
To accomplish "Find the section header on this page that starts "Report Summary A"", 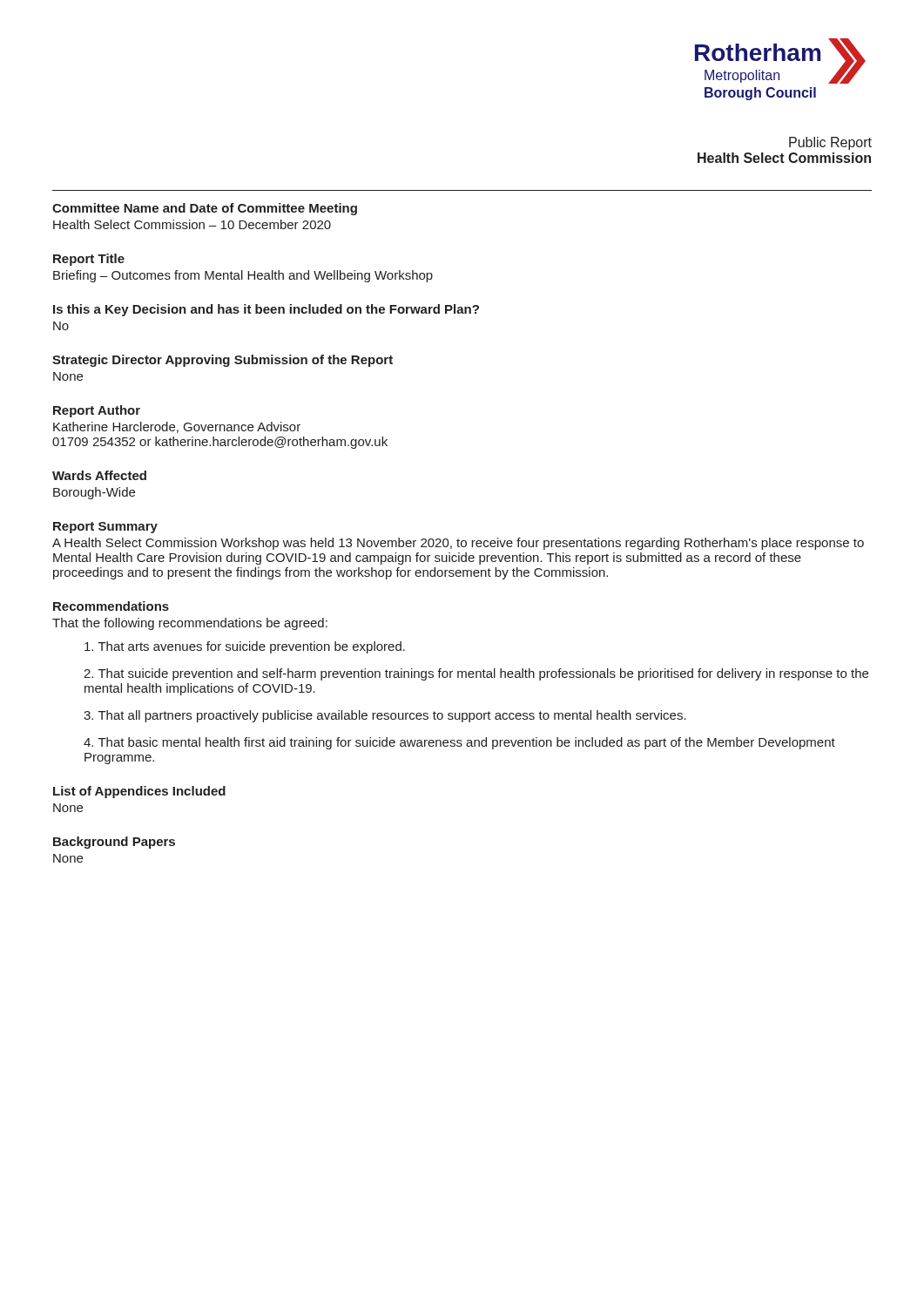I will pos(462,549).
